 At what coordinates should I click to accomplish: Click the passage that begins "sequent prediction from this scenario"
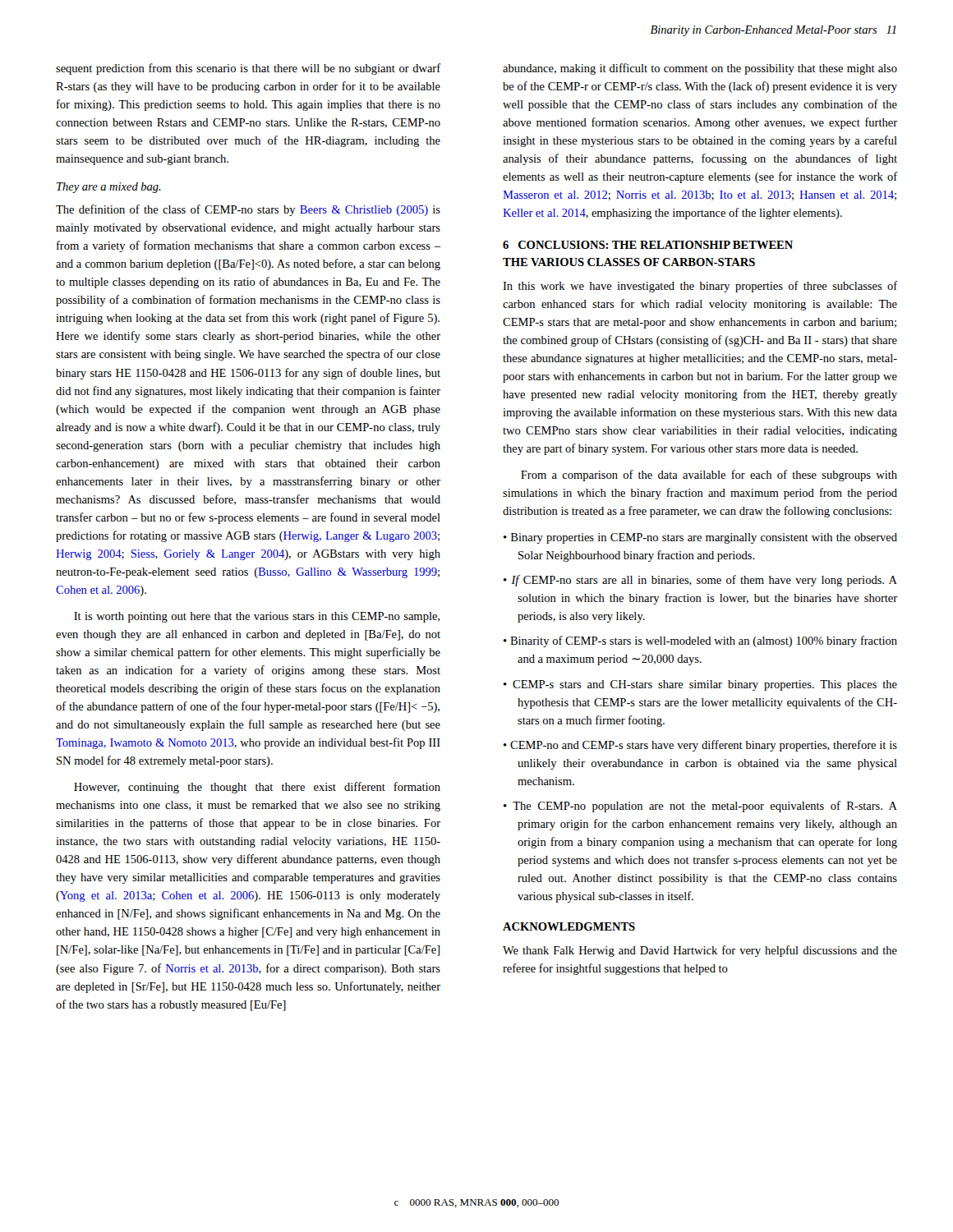click(x=248, y=113)
